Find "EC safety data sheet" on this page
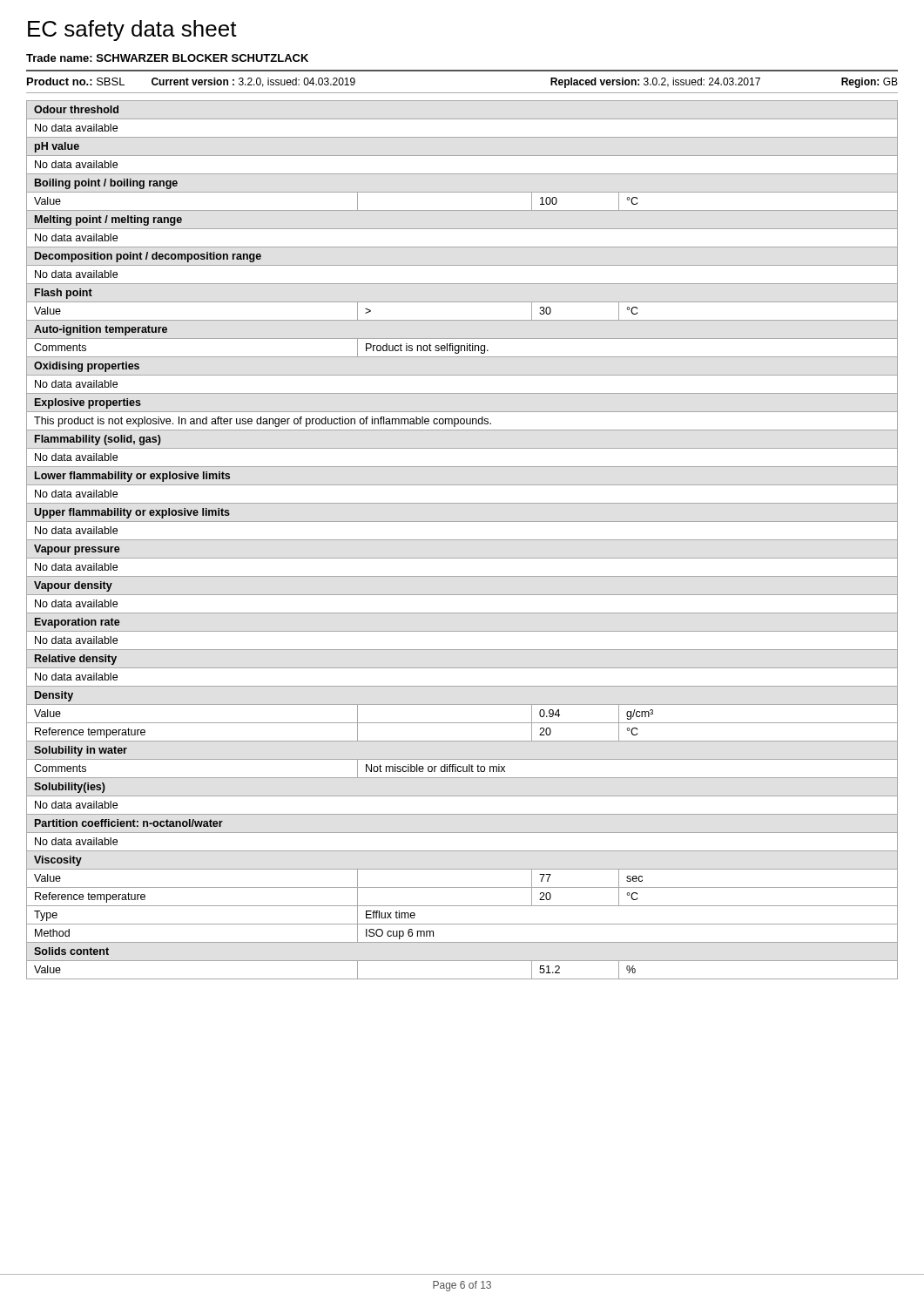 click(x=132, y=30)
